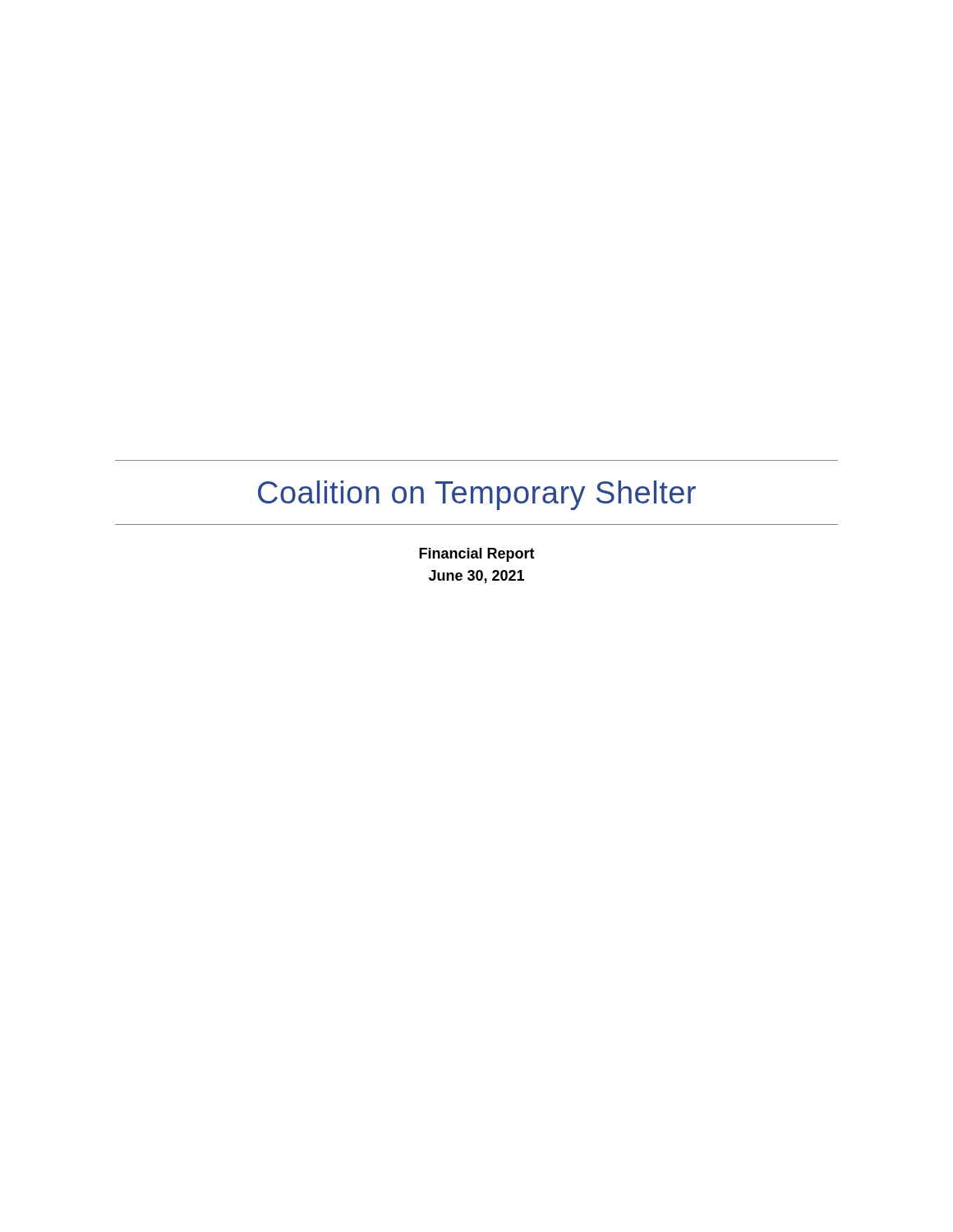
Task: Point to "Coalition on Temporary Shelter"
Action: [476, 492]
